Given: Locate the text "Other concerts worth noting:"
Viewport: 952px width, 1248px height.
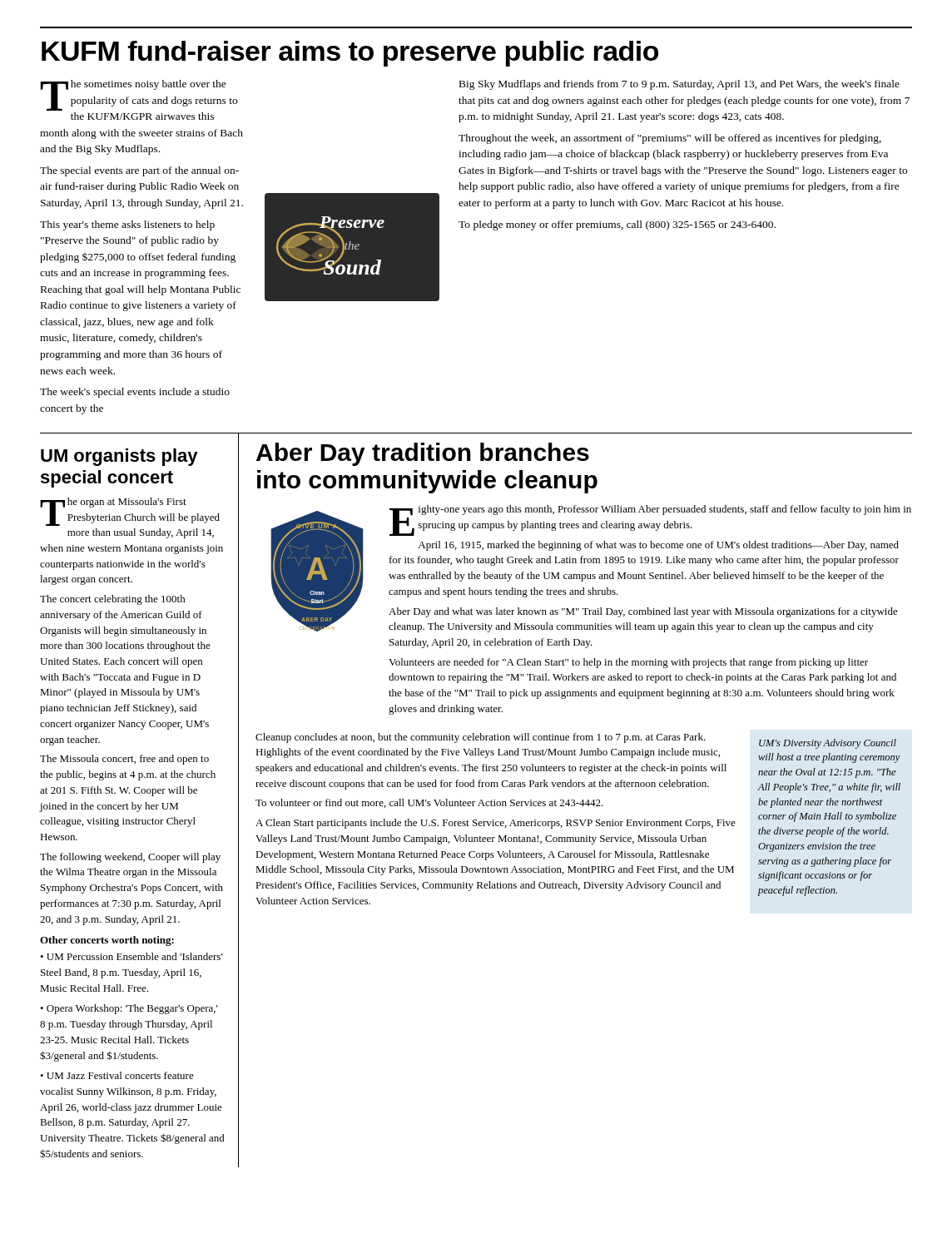Looking at the screenshot, I should 107,940.
